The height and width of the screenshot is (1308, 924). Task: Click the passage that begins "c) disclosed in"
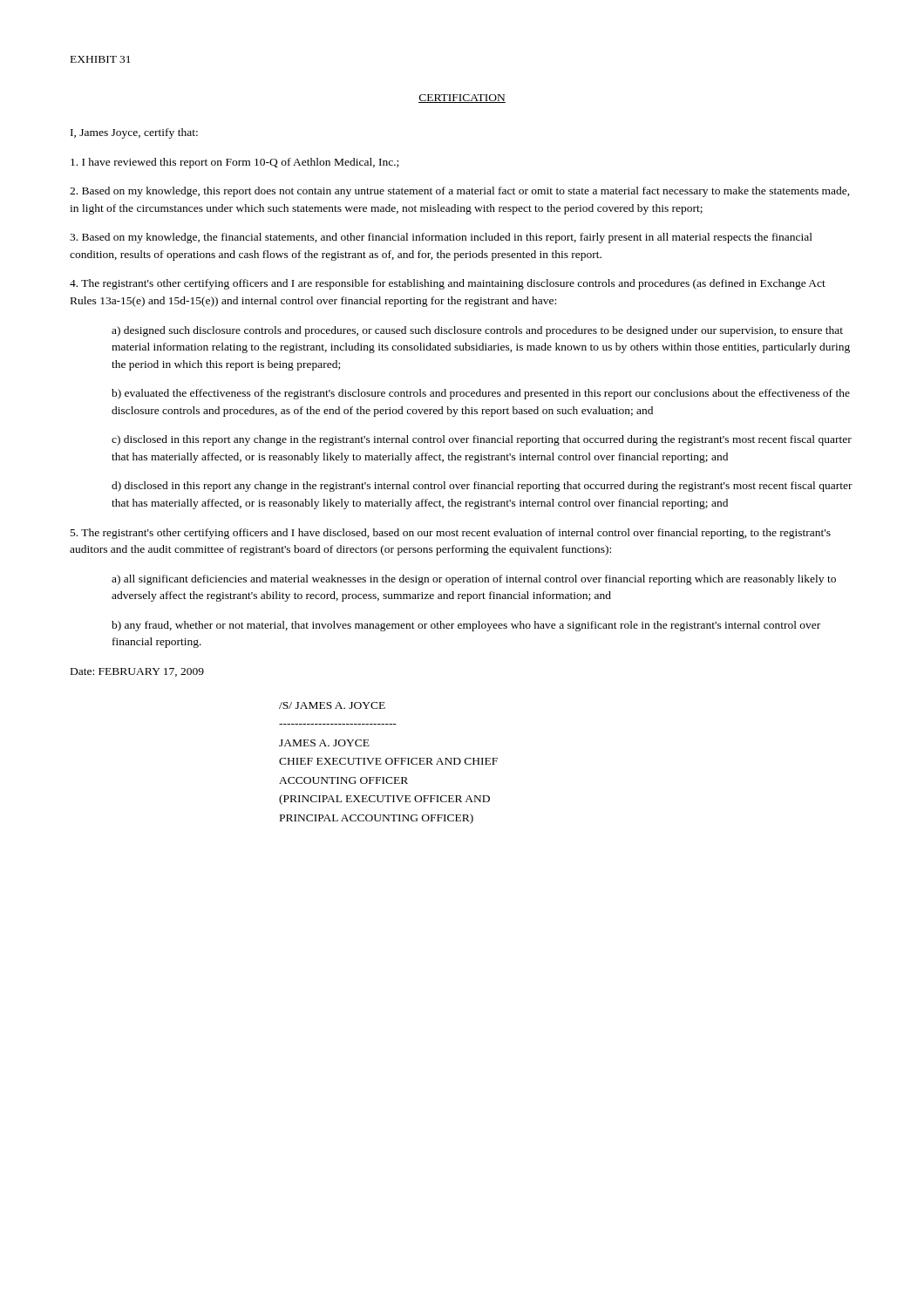click(x=481, y=448)
